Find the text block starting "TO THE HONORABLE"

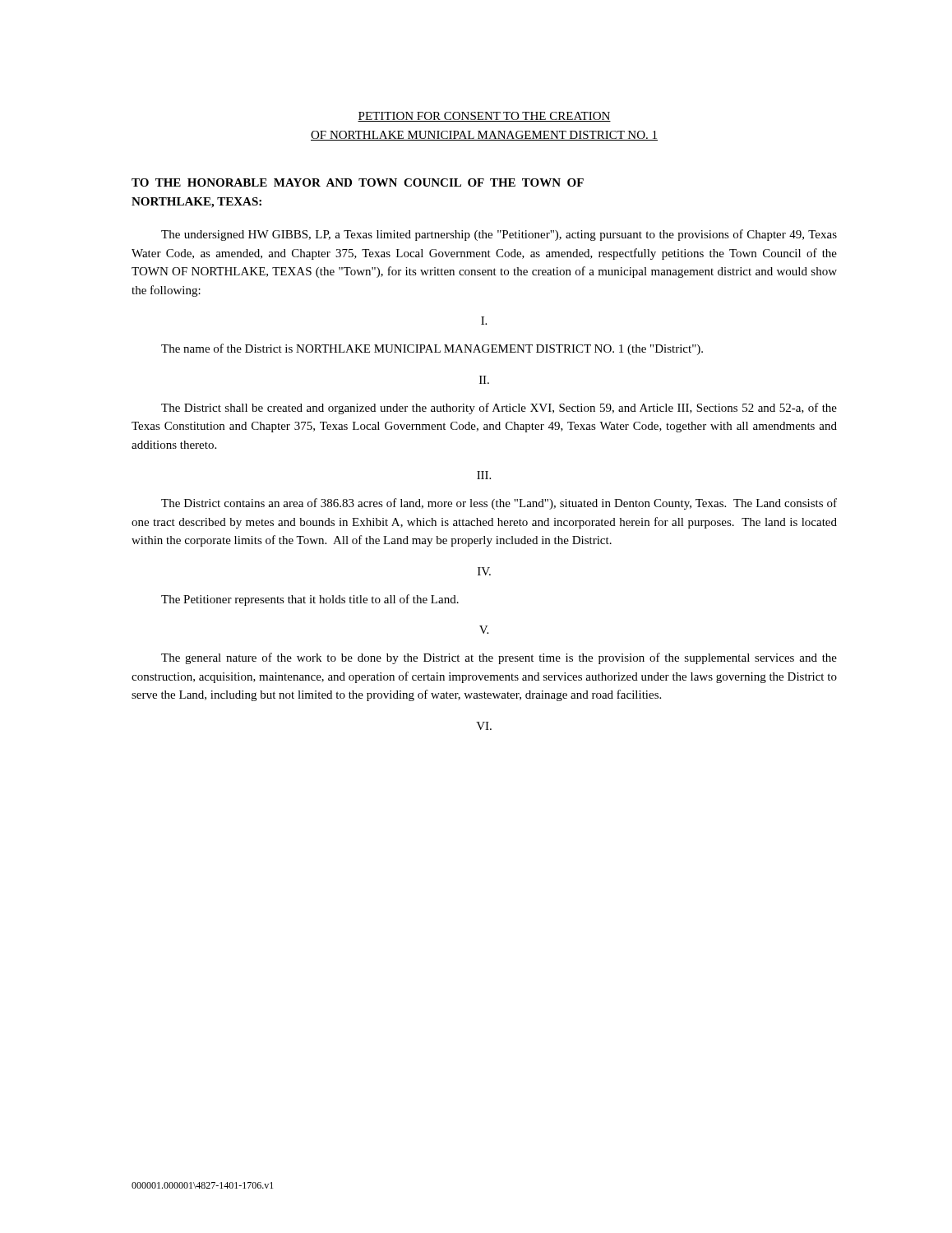coord(358,192)
